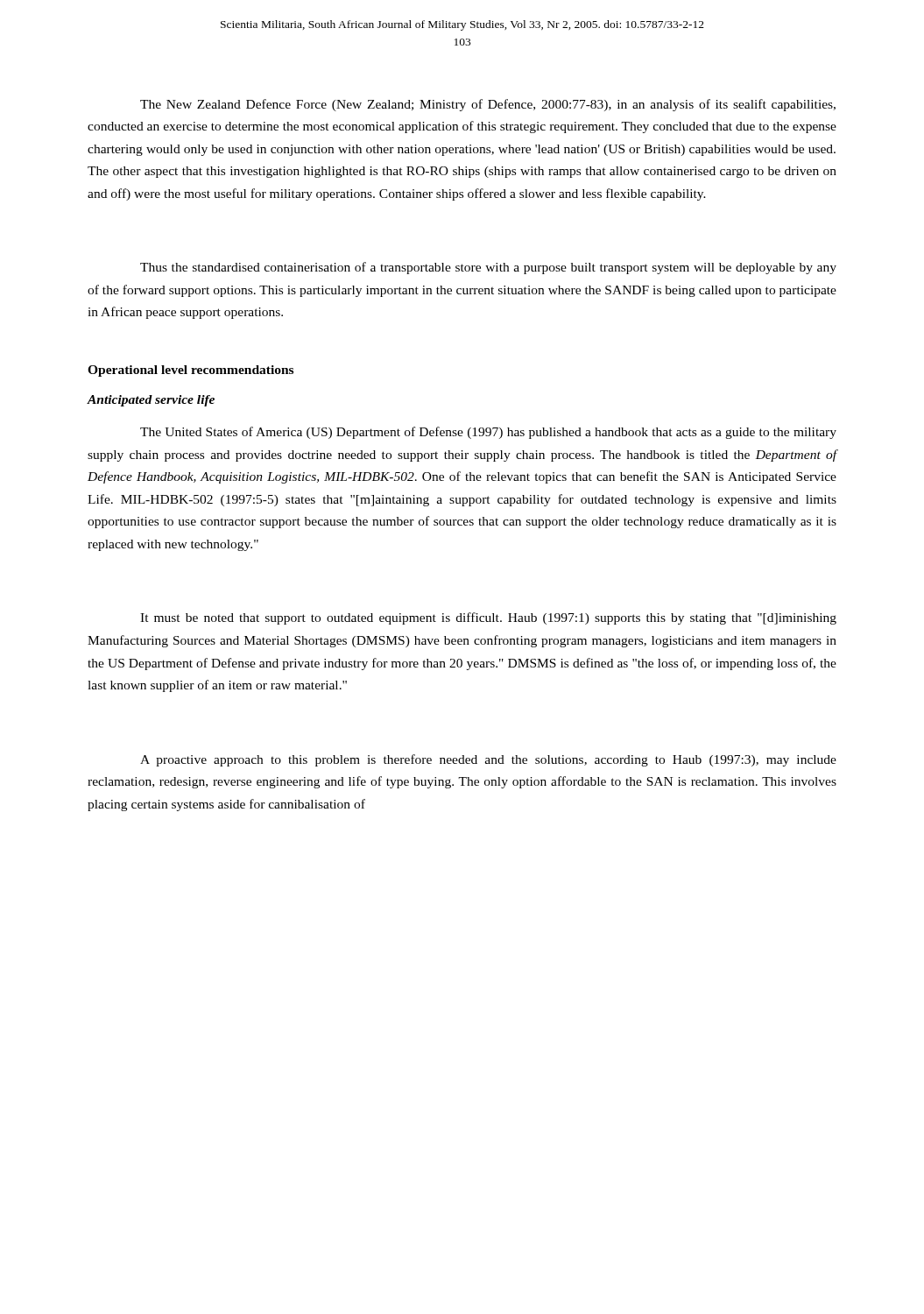Click where it says "Operational level recommendations"
Screen dimensions: 1314x924
[191, 369]
